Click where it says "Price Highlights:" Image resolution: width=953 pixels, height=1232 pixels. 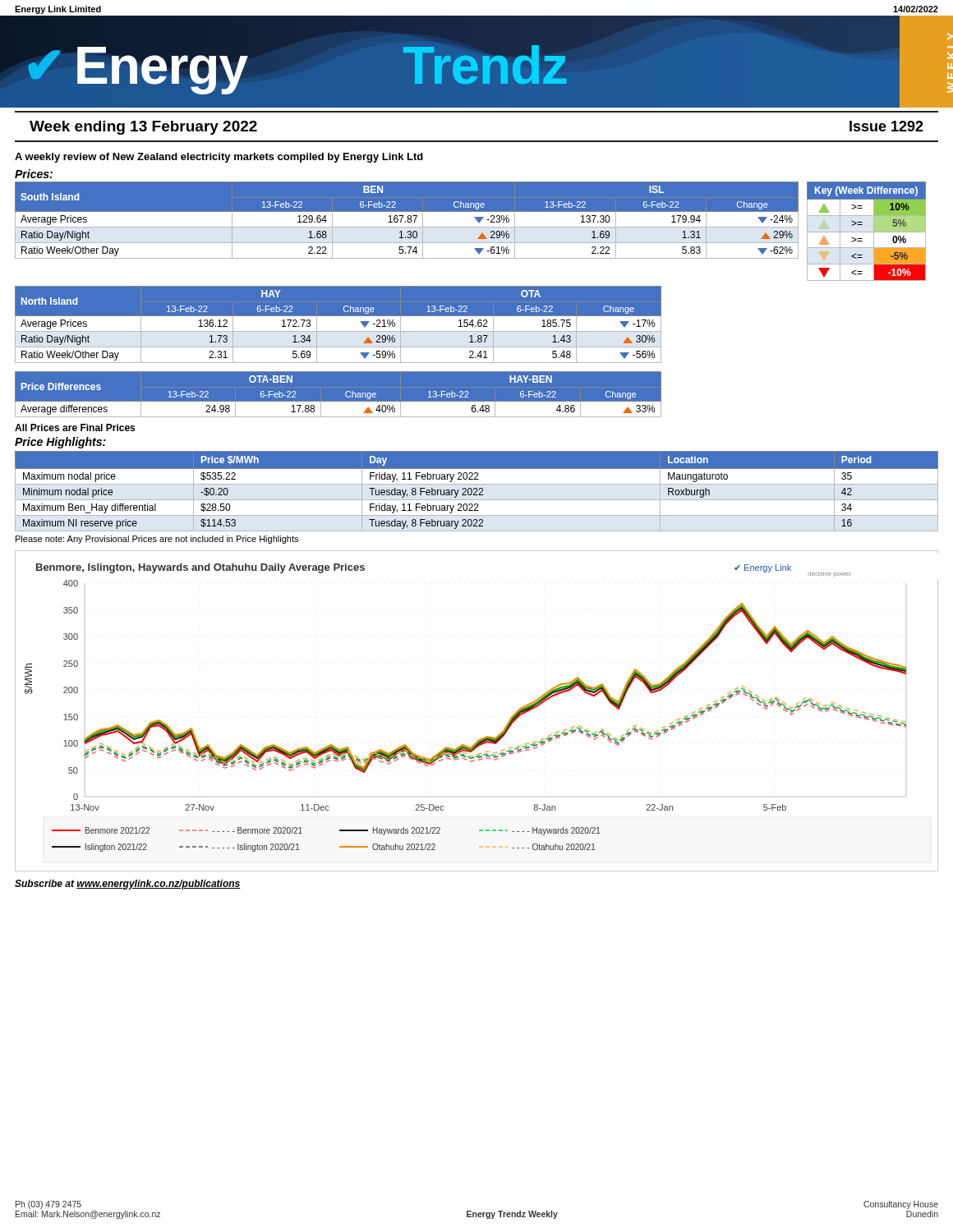pos(60,442)
